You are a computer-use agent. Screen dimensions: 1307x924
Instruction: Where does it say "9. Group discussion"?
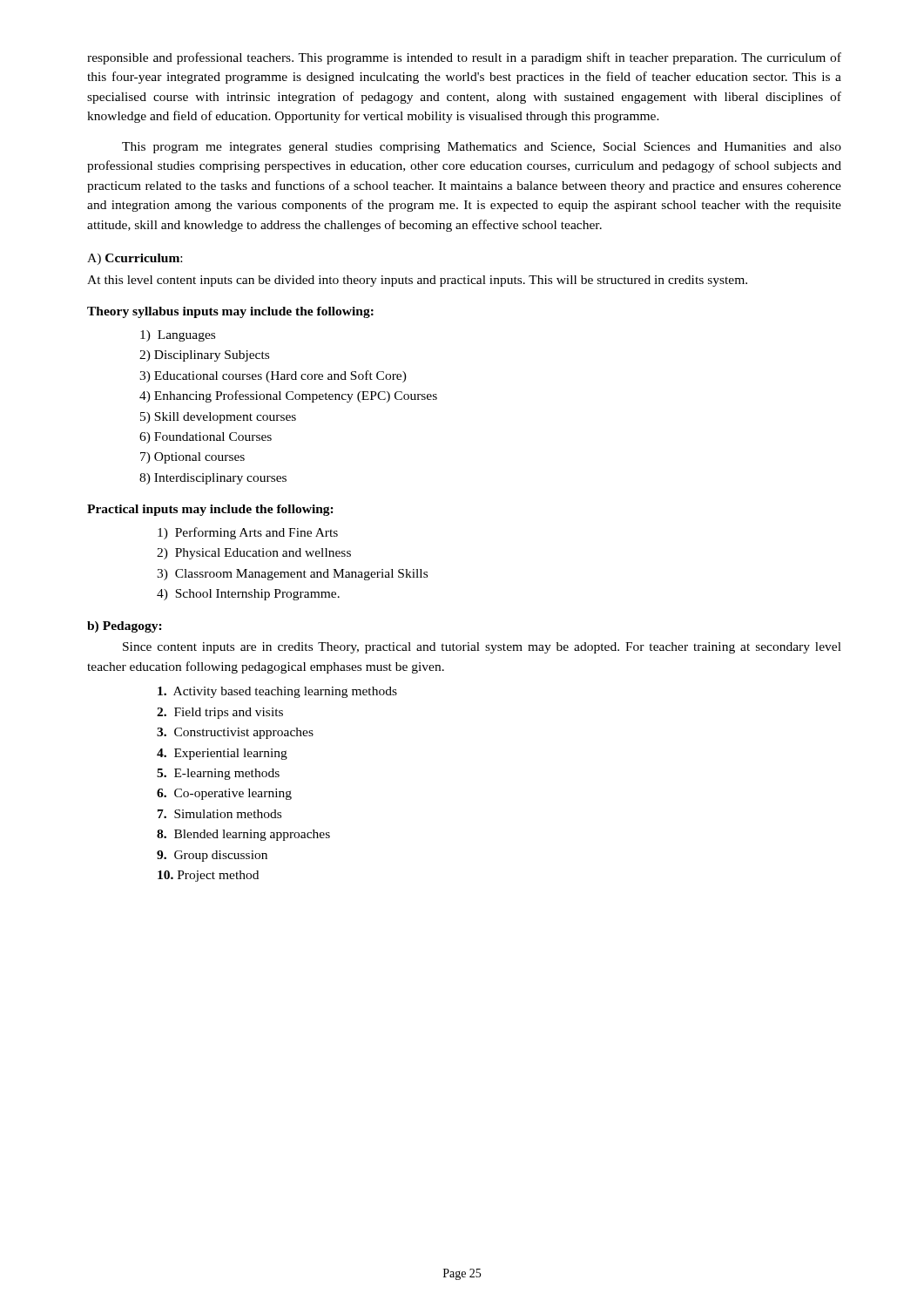pyautogui.click(x=212, y=854)
